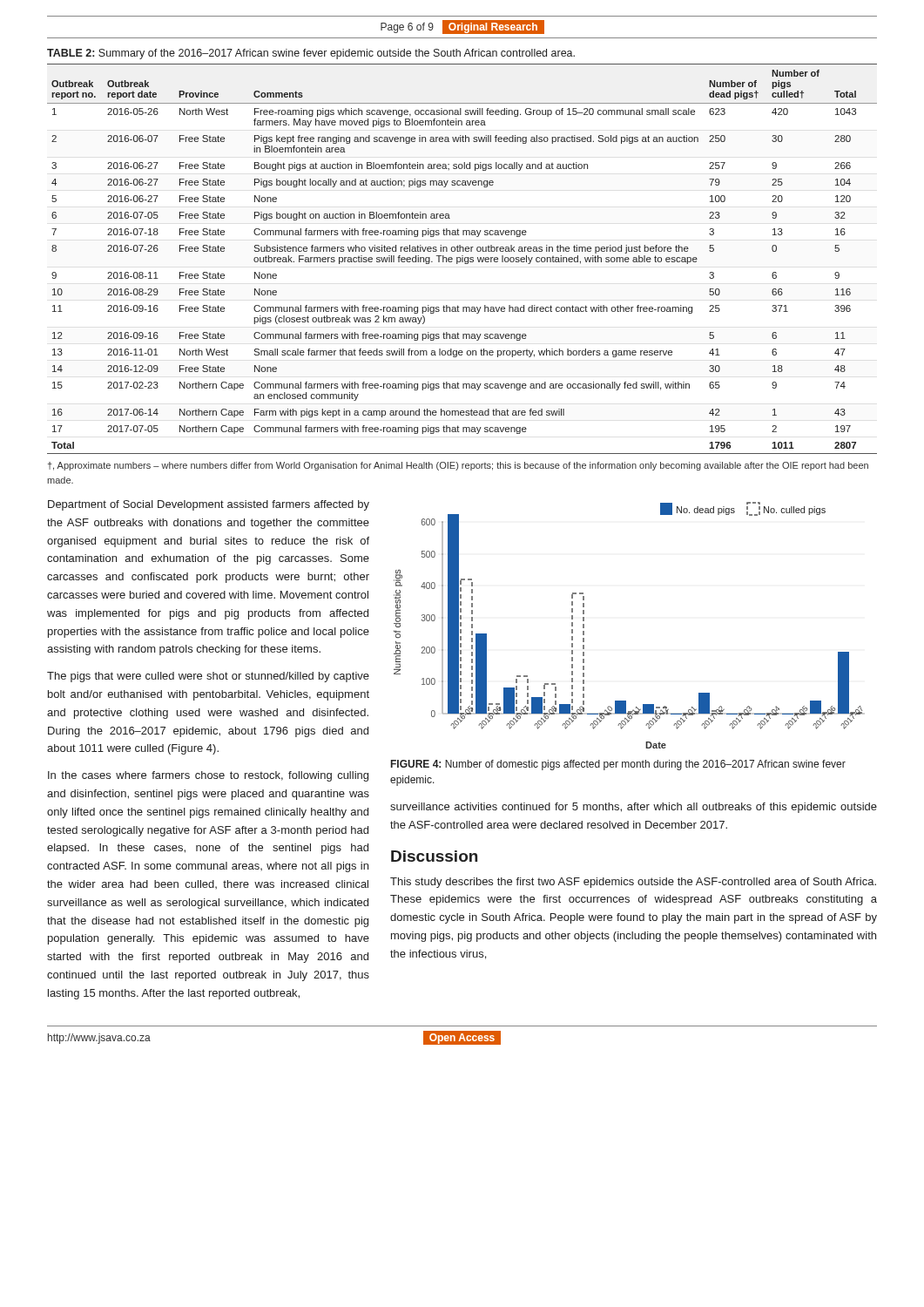This screenshot has height=1307, width=924.
Task: Navigate to the text starting "This study describes"
Action: [x=634, y=917]
